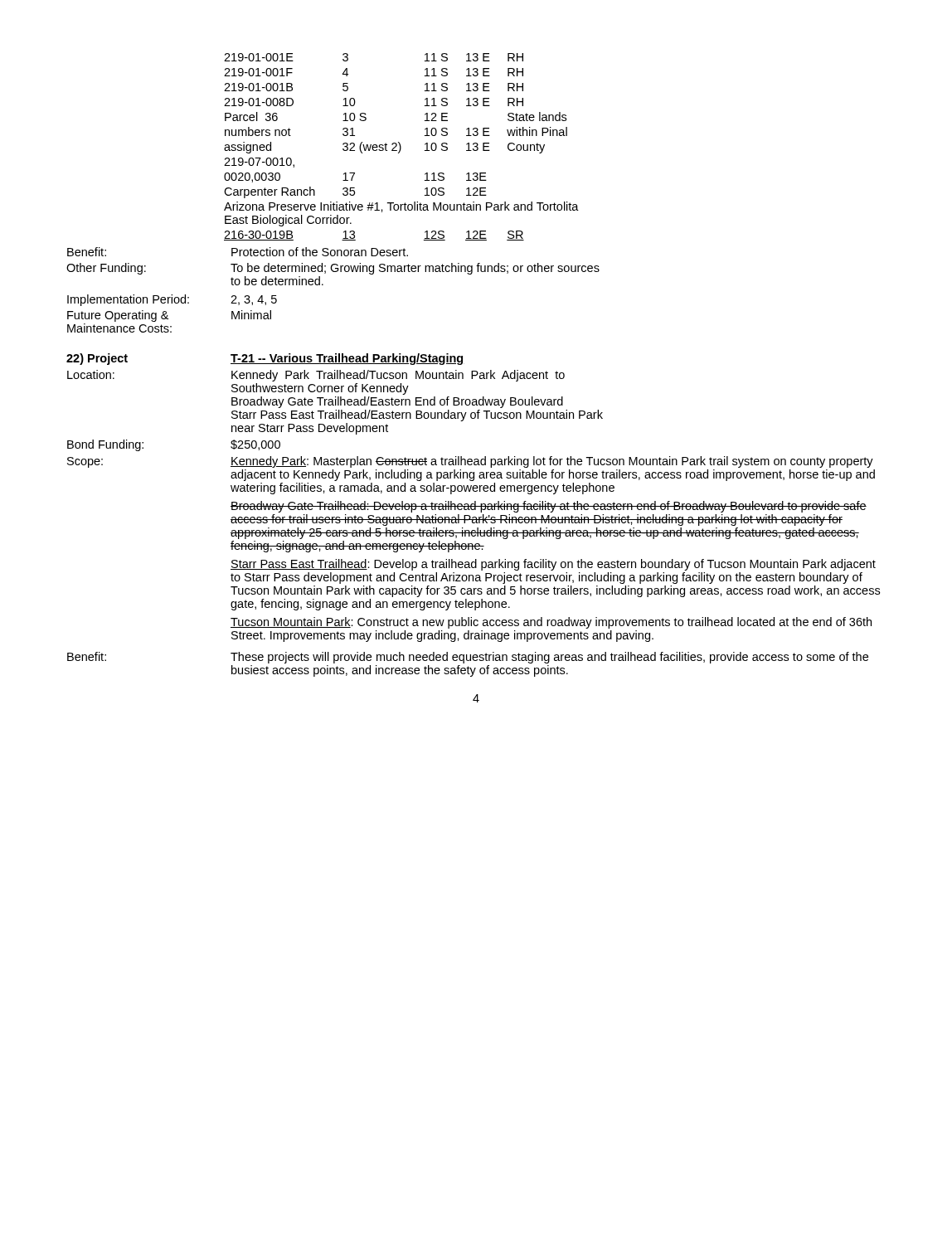Screen dimensions: 1244x952
Task: Find the text that reads "Future Operating &Maintenance Costs: Minimal"
Action: pyautogui.click(x=169, y=316)
